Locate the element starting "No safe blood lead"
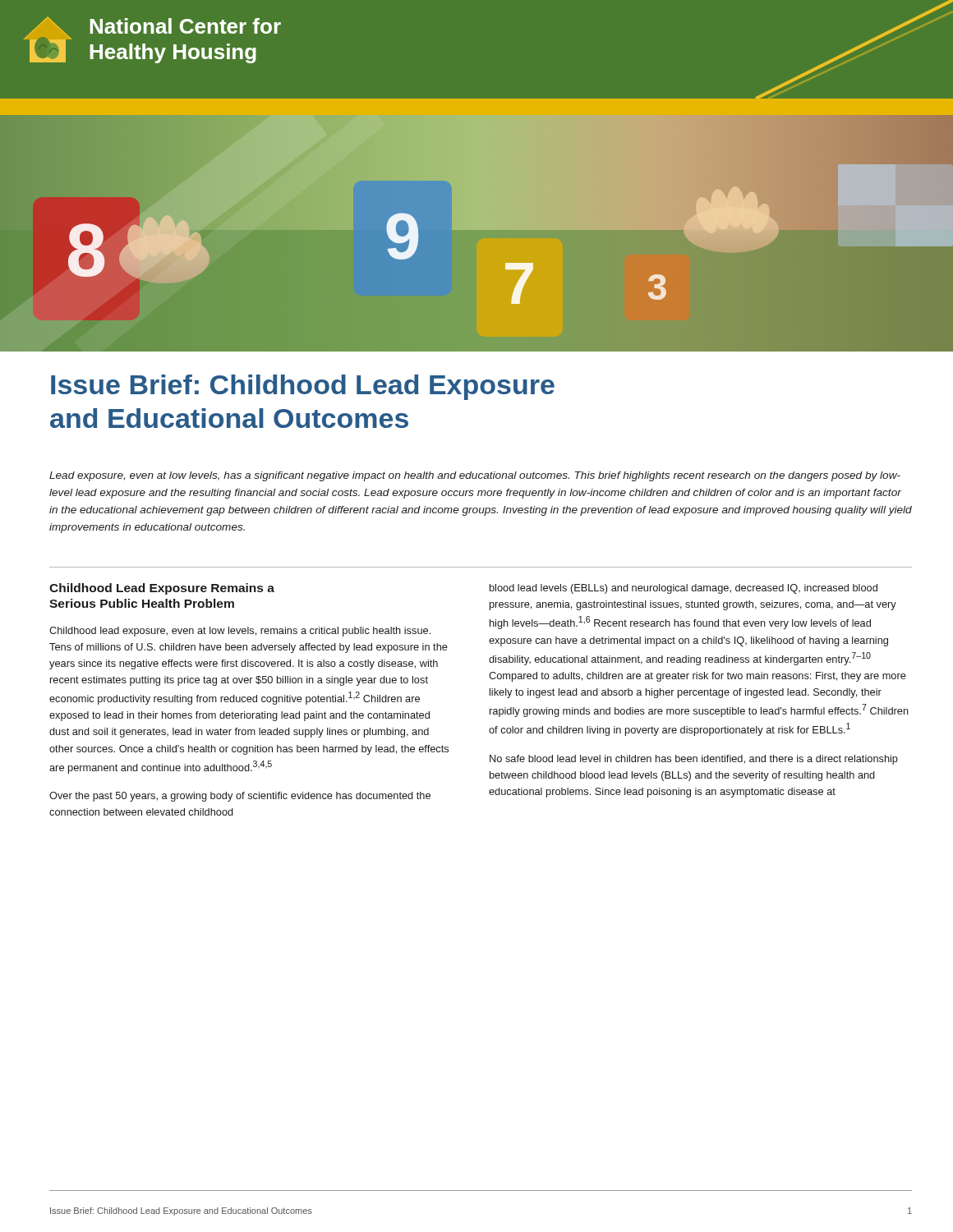The width and height of the screenshot is (953, 1232). click(693, 775)
